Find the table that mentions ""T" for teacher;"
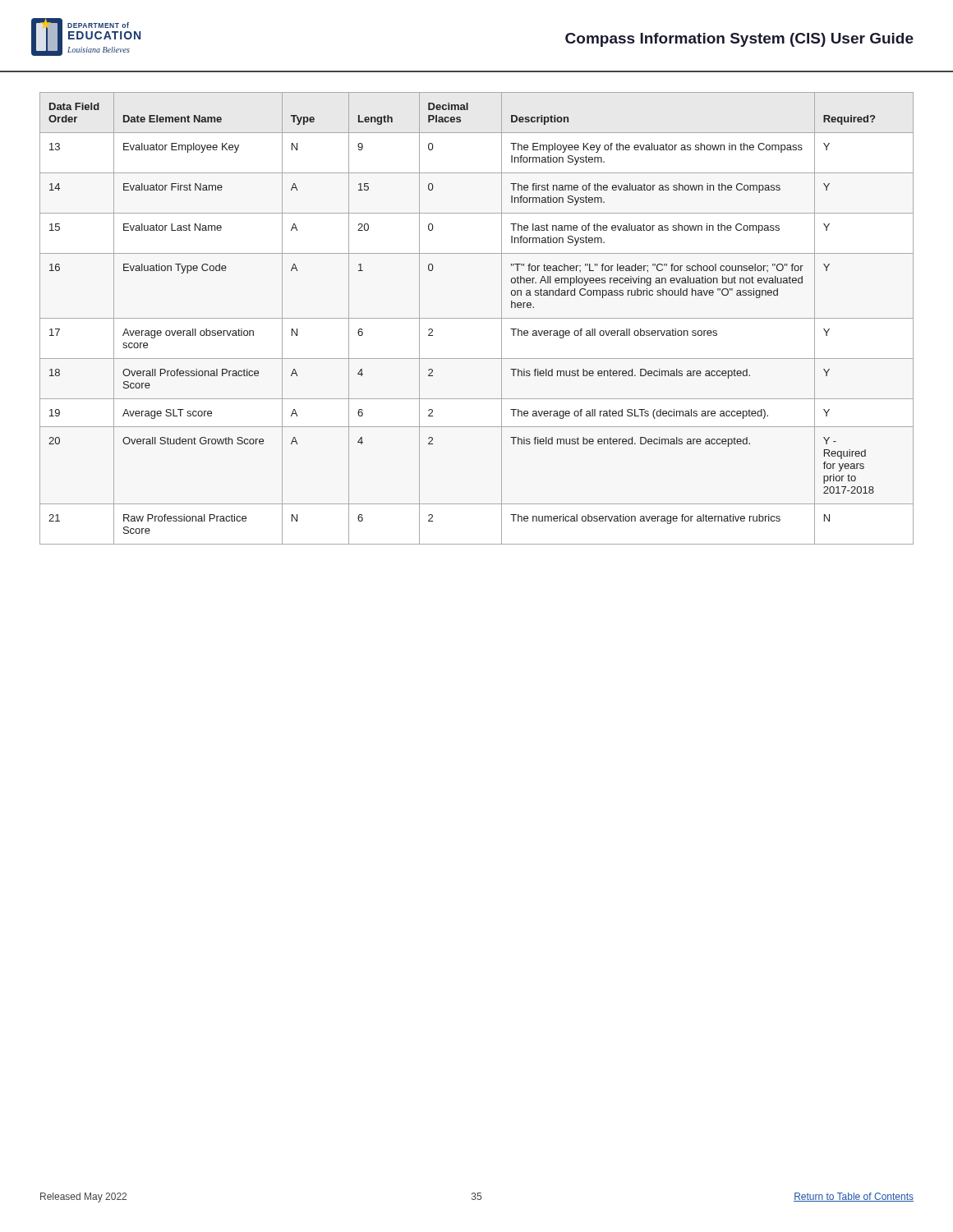 476,318
